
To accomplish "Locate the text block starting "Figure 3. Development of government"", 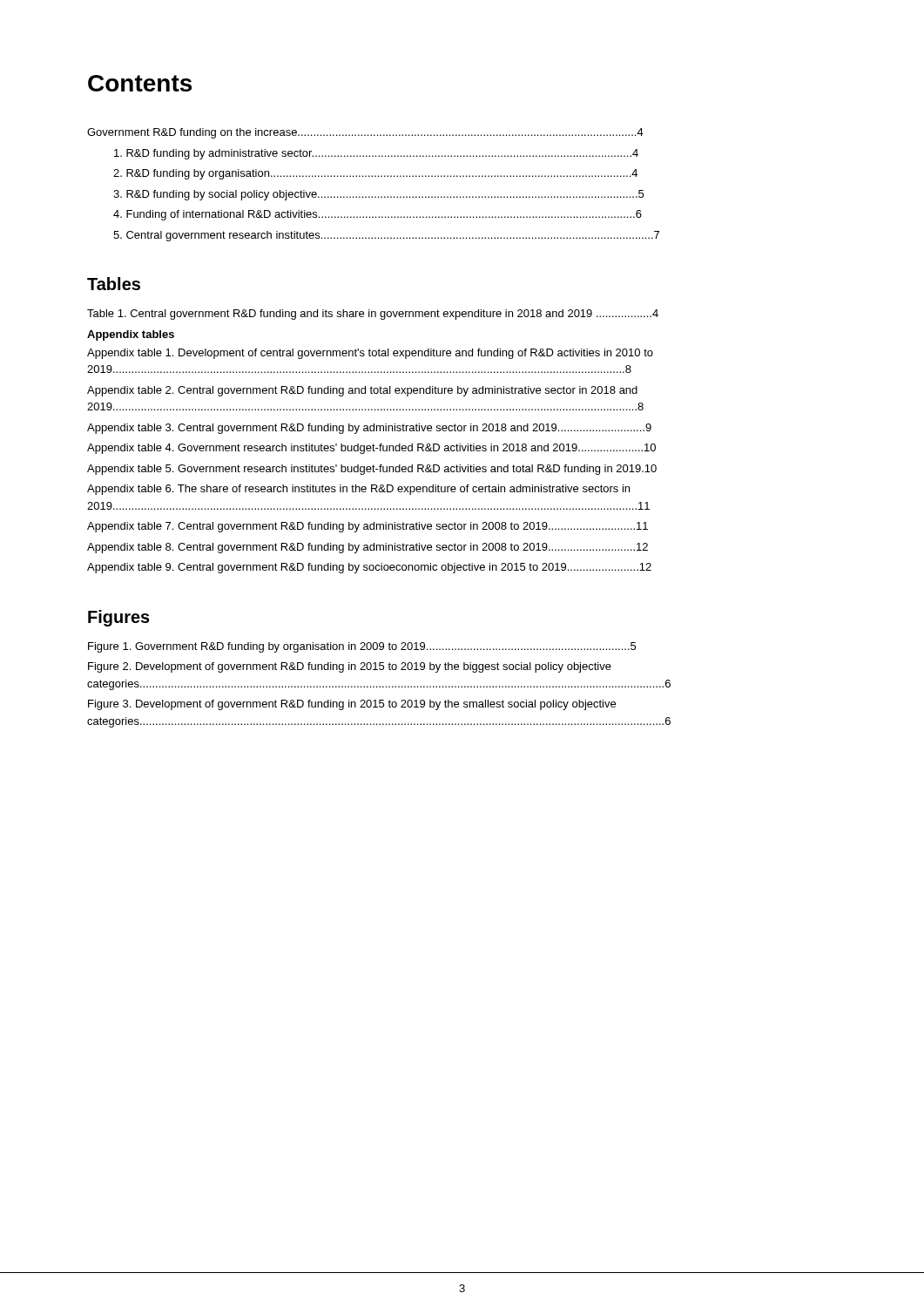I will click(x=379, y=712).
